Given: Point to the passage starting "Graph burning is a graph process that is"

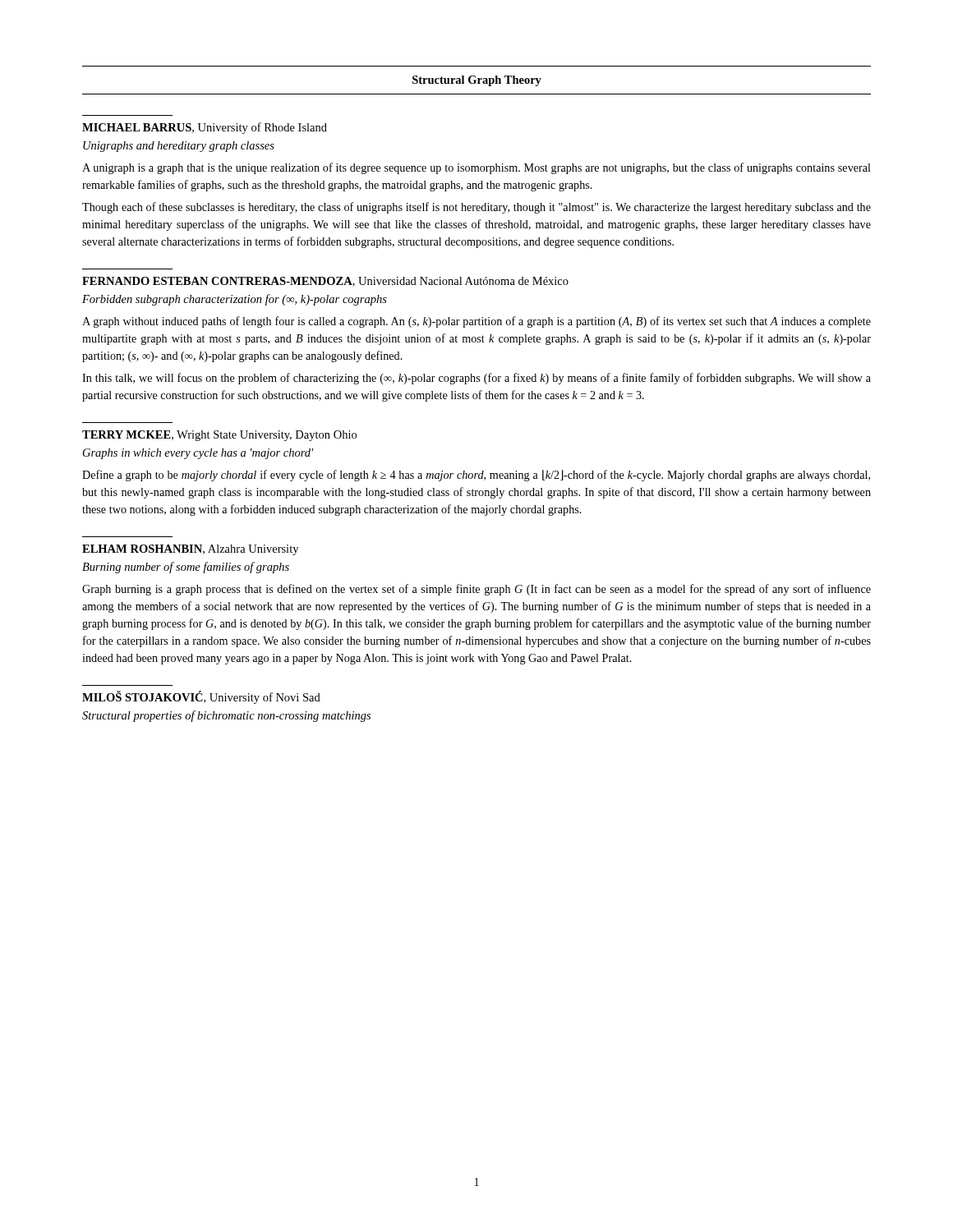Looking at the screenshot, I should coord(476,624).
